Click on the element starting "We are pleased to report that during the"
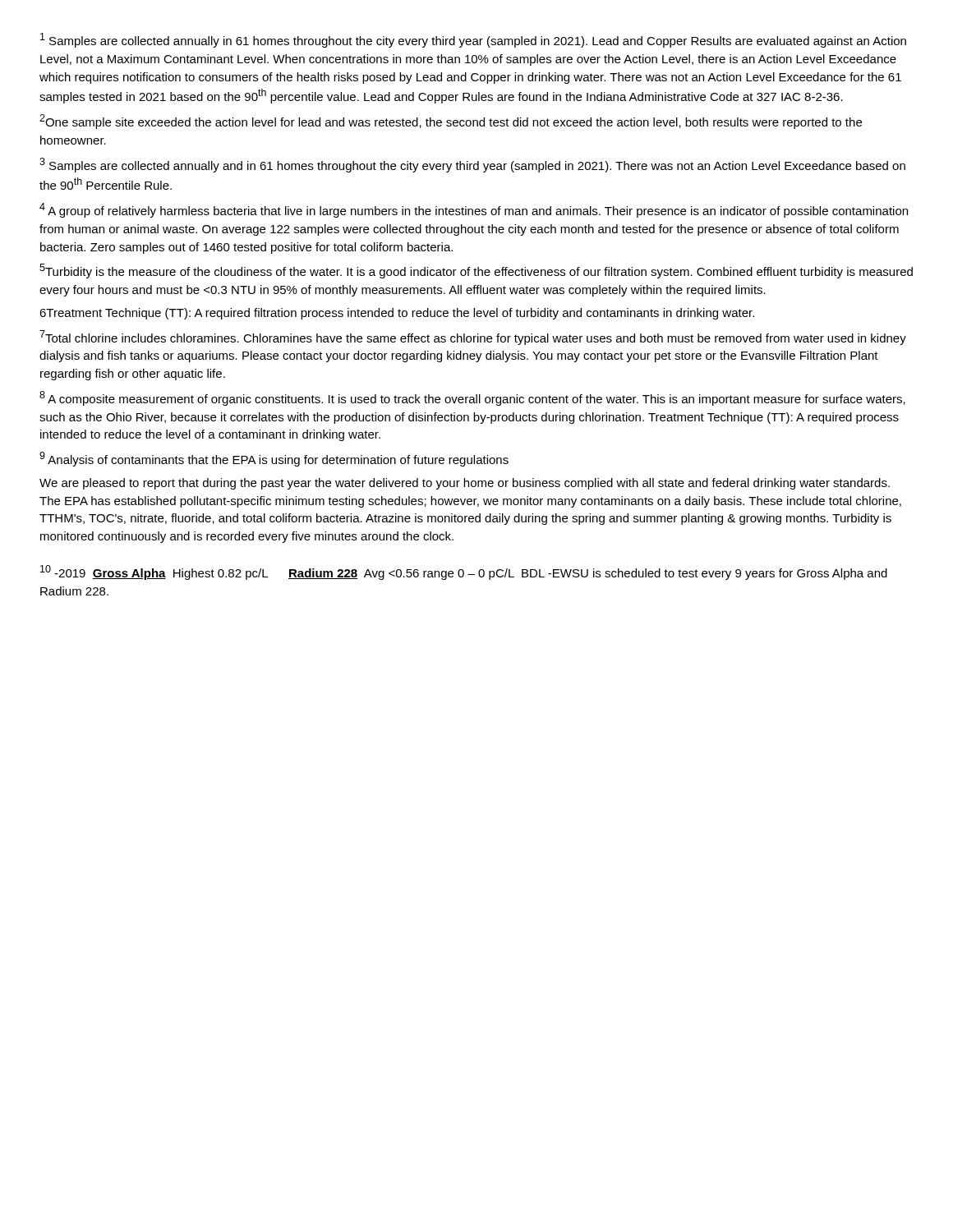The height and width of the screenshot is (1232, 953). point(476,509)
